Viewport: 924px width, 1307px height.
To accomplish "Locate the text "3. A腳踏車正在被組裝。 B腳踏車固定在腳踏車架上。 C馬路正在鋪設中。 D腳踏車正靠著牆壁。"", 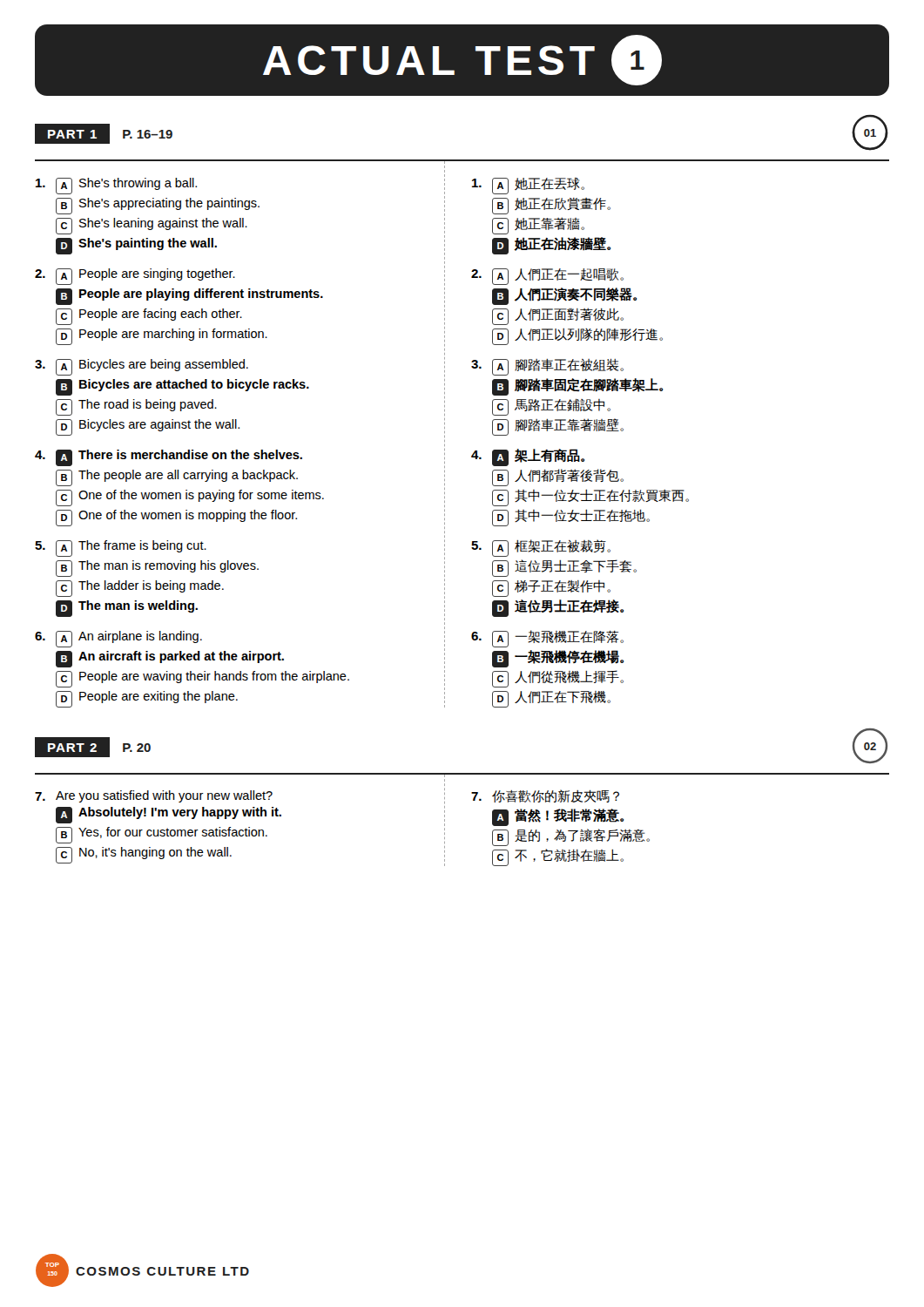I will pos(671,396).
